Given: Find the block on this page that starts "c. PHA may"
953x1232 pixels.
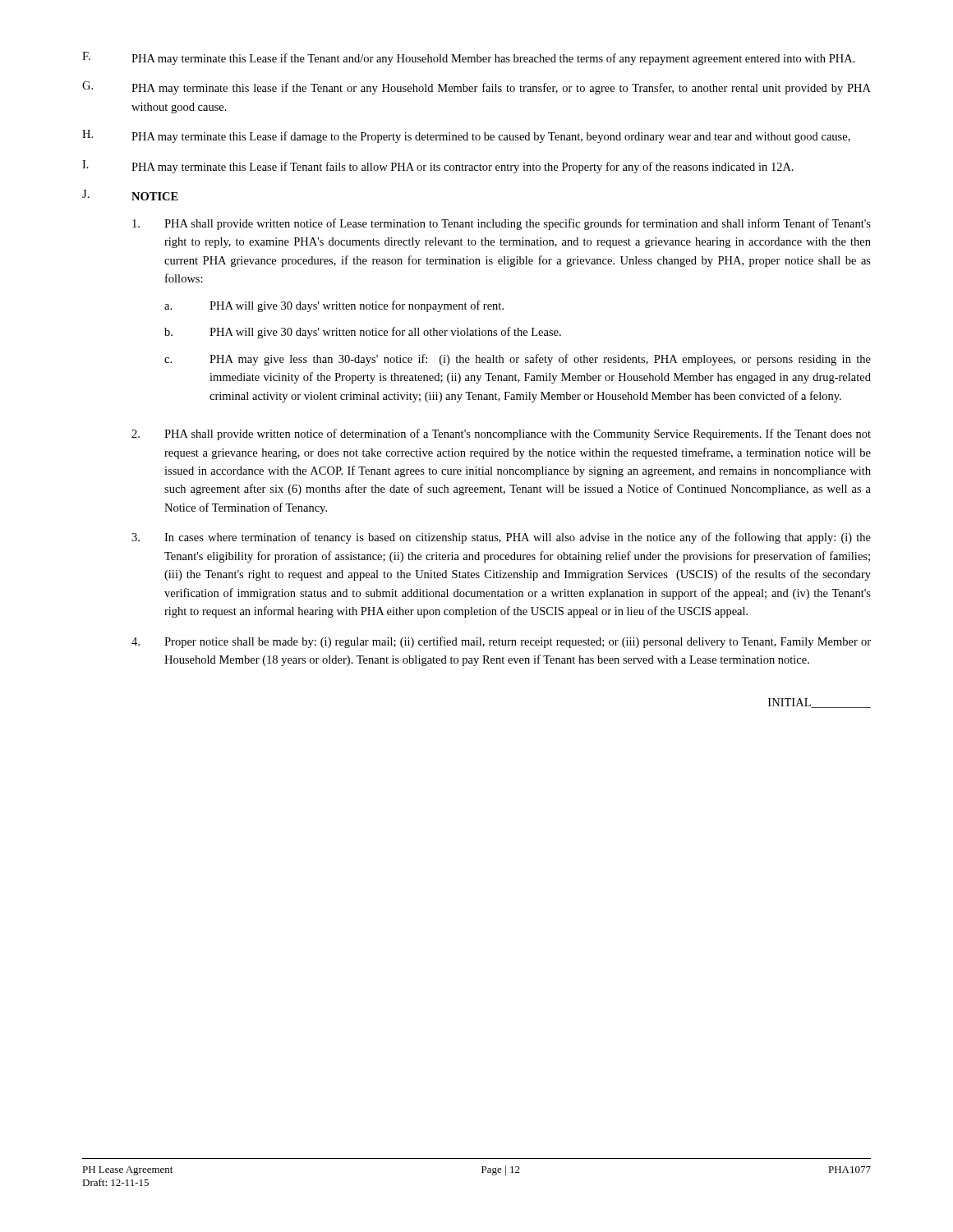Looking at the screenshot, I should point(518,377).
